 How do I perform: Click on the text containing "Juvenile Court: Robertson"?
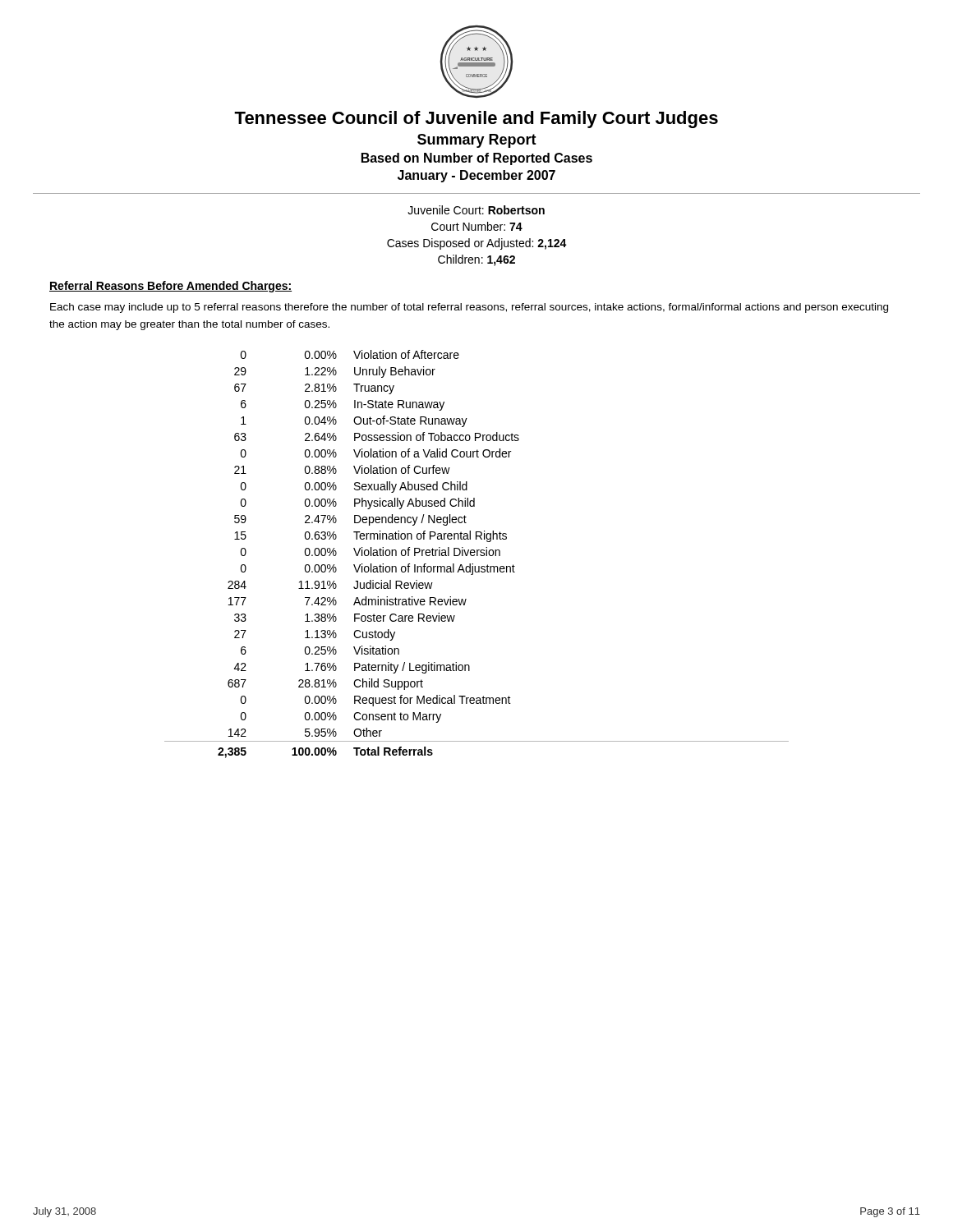click(x=476, y=210)
